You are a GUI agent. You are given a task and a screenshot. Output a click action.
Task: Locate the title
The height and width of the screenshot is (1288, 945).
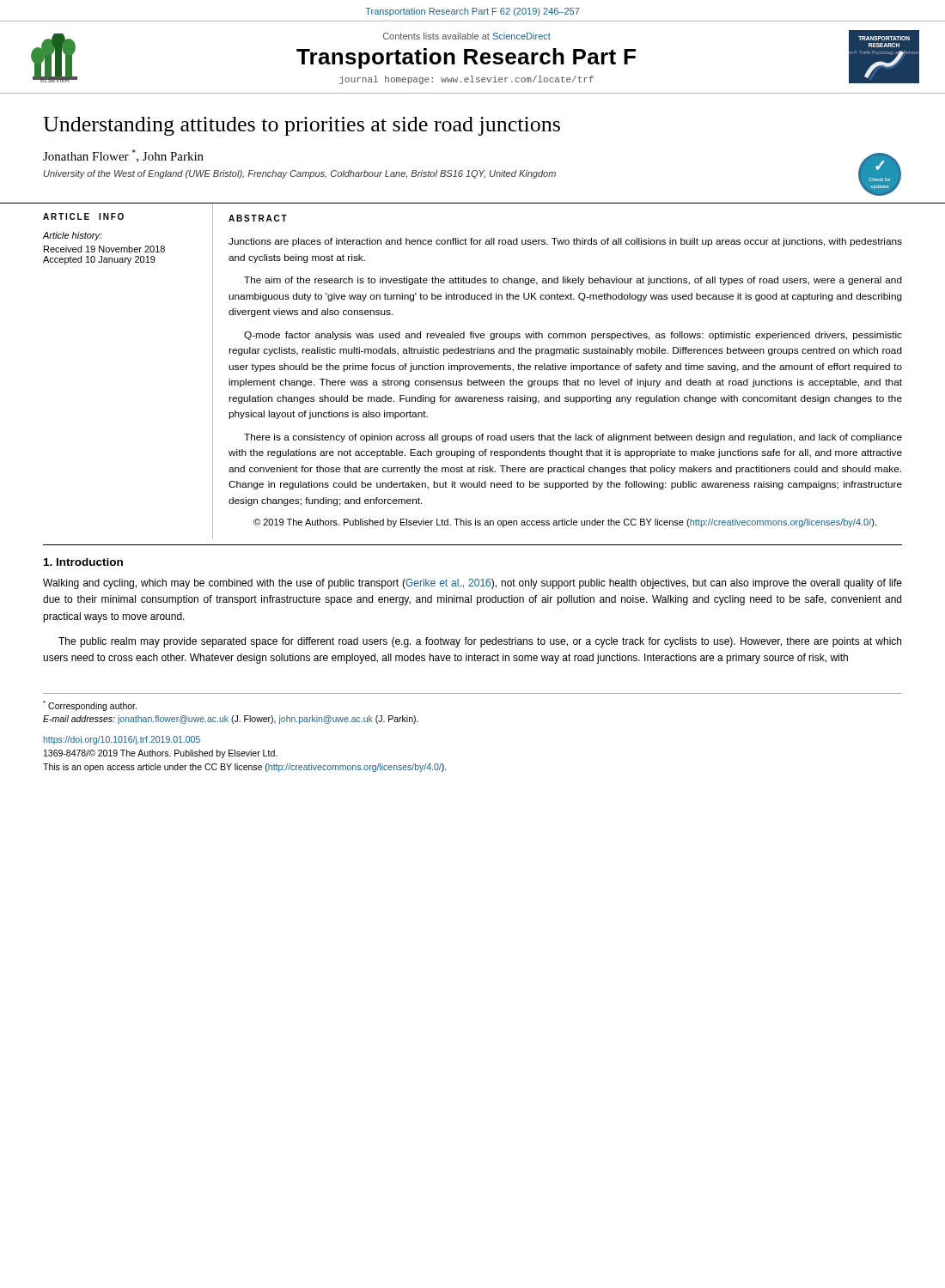point(302,124)
